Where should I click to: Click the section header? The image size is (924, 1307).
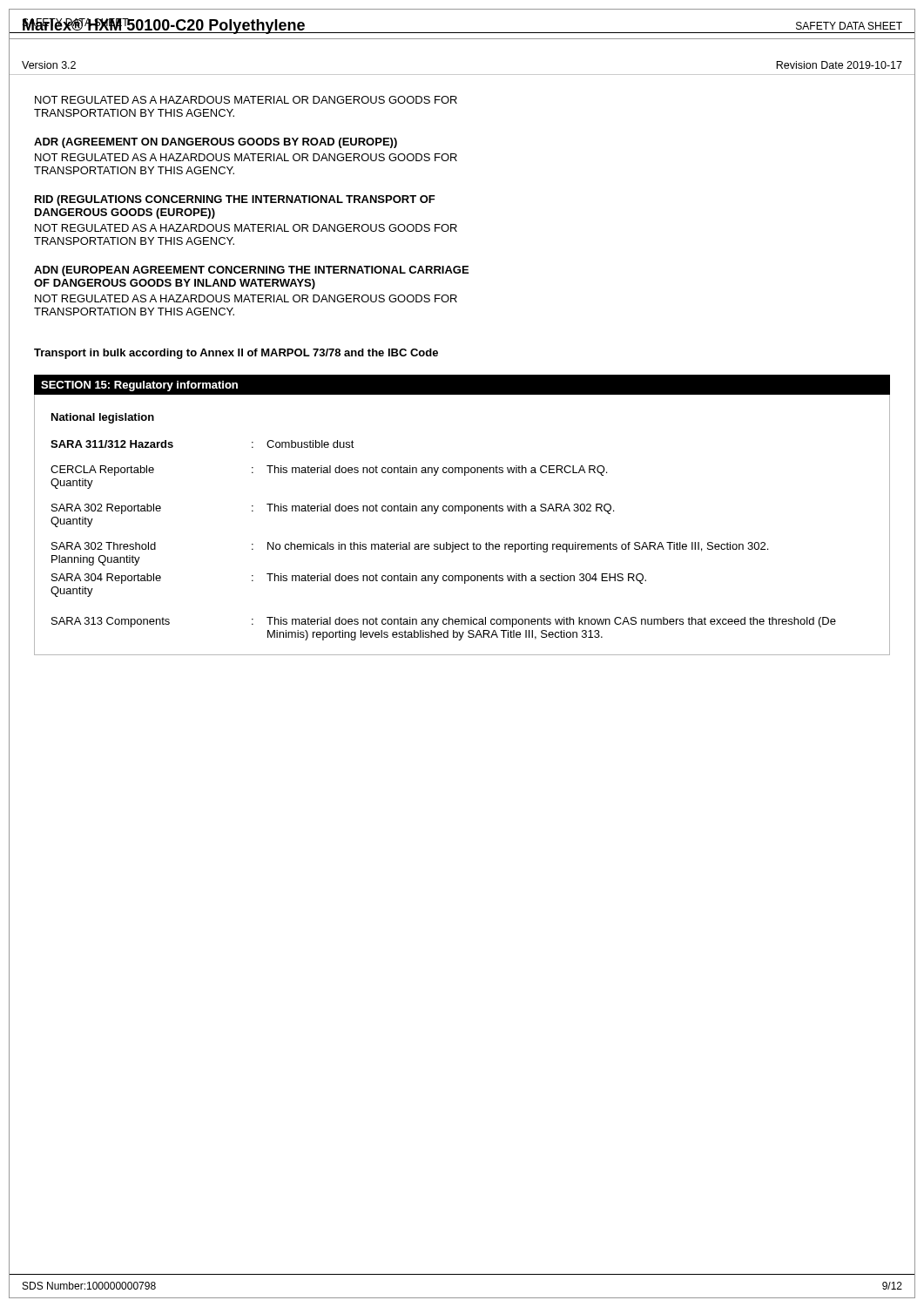tap(140, 385)
